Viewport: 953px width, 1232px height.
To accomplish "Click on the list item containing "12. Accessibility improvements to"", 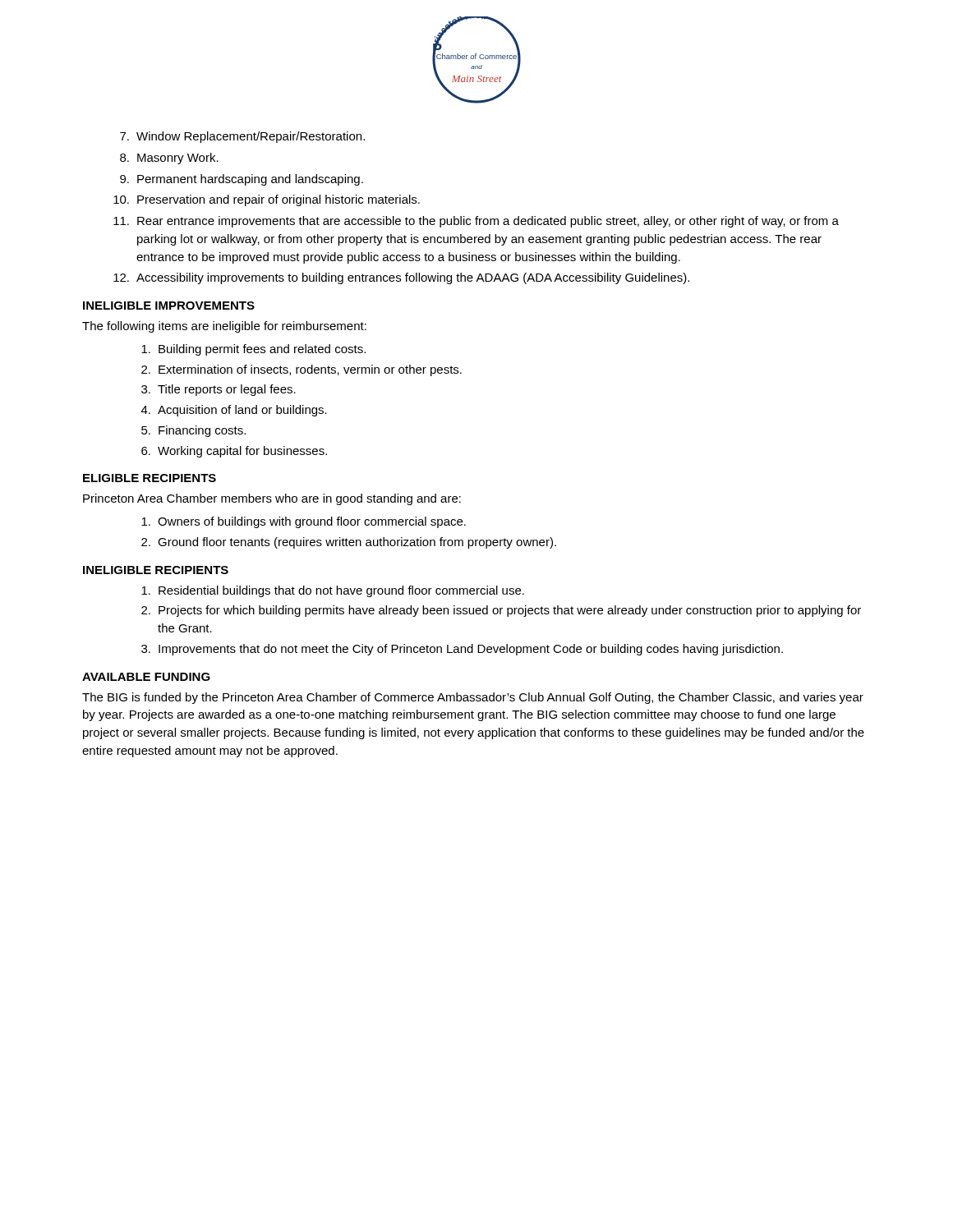I will tap(399, 278).
